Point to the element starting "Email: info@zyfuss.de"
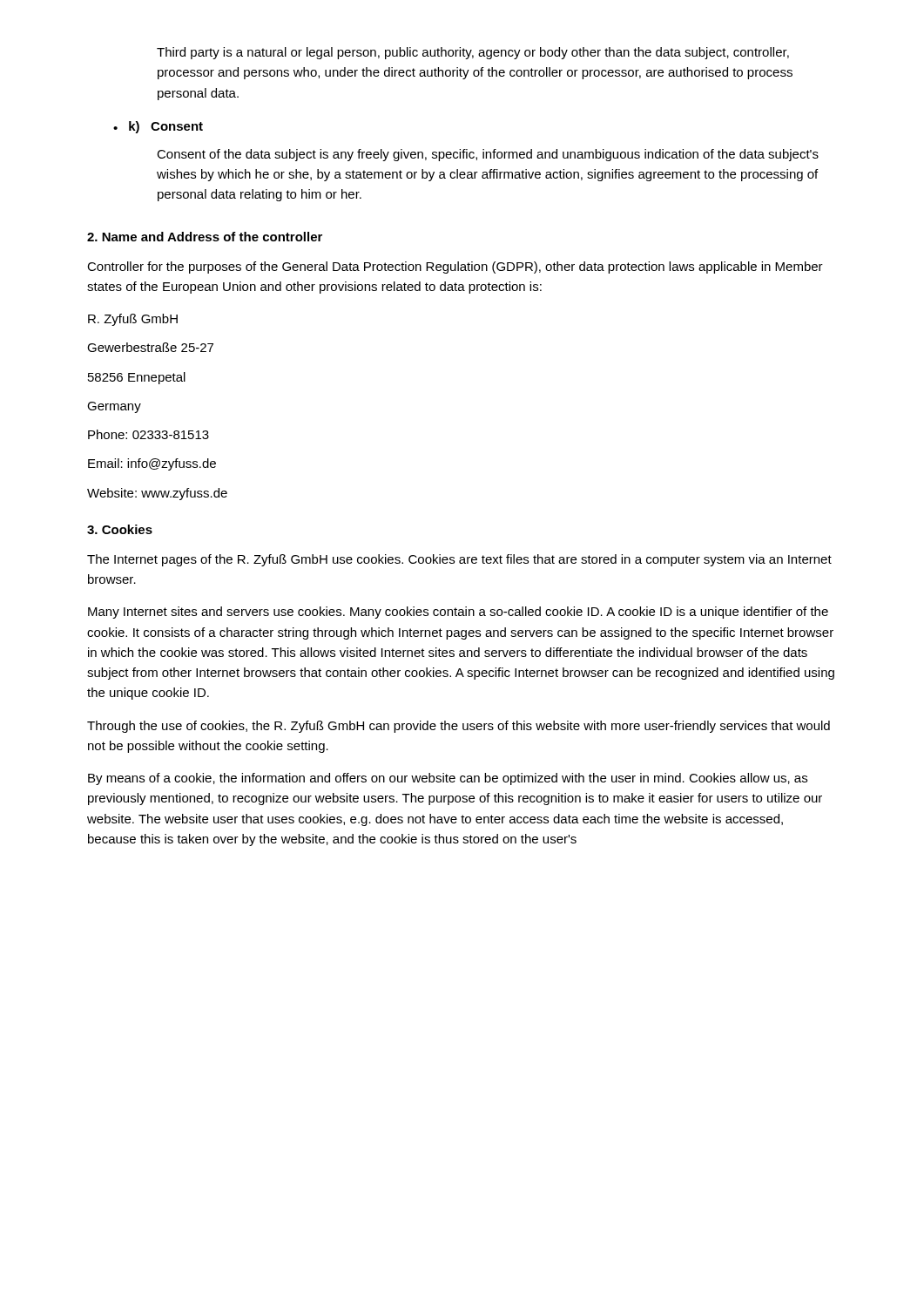 point(152,463)
